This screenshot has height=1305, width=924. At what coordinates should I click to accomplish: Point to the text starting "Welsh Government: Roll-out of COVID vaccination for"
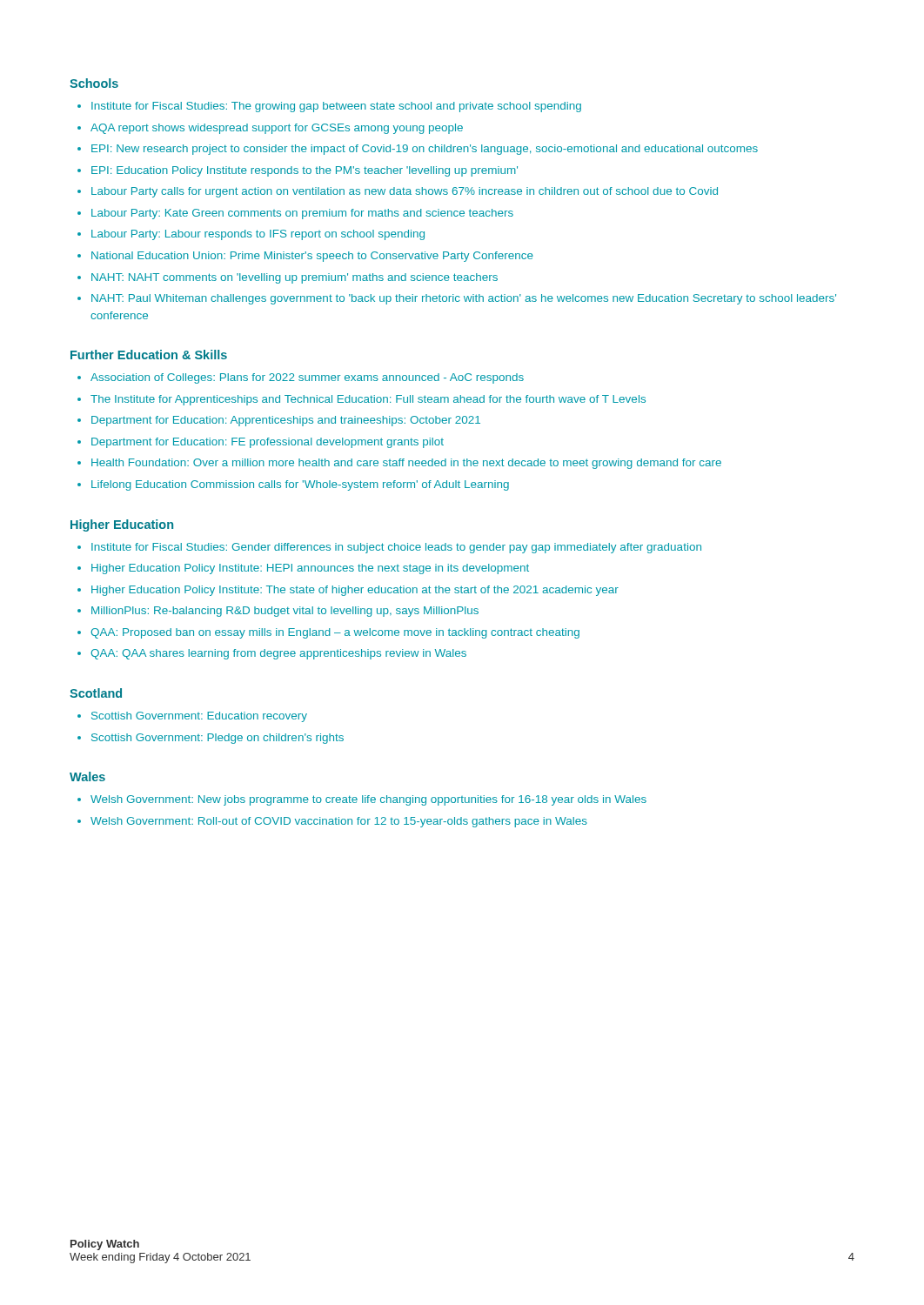pos(339,821)
